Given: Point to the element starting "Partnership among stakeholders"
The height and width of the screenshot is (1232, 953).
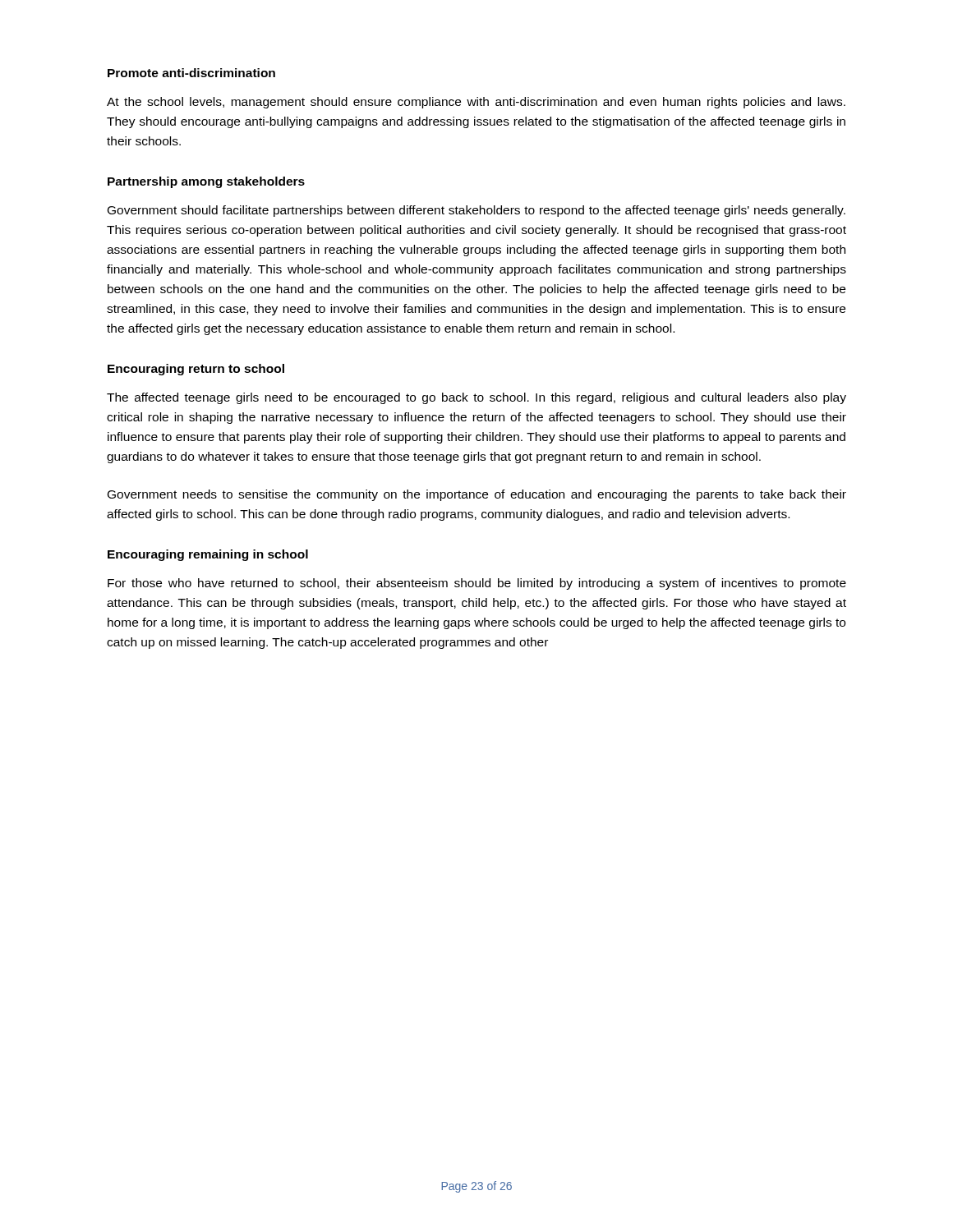Looking at the screenshot, I should pos(206,181).
